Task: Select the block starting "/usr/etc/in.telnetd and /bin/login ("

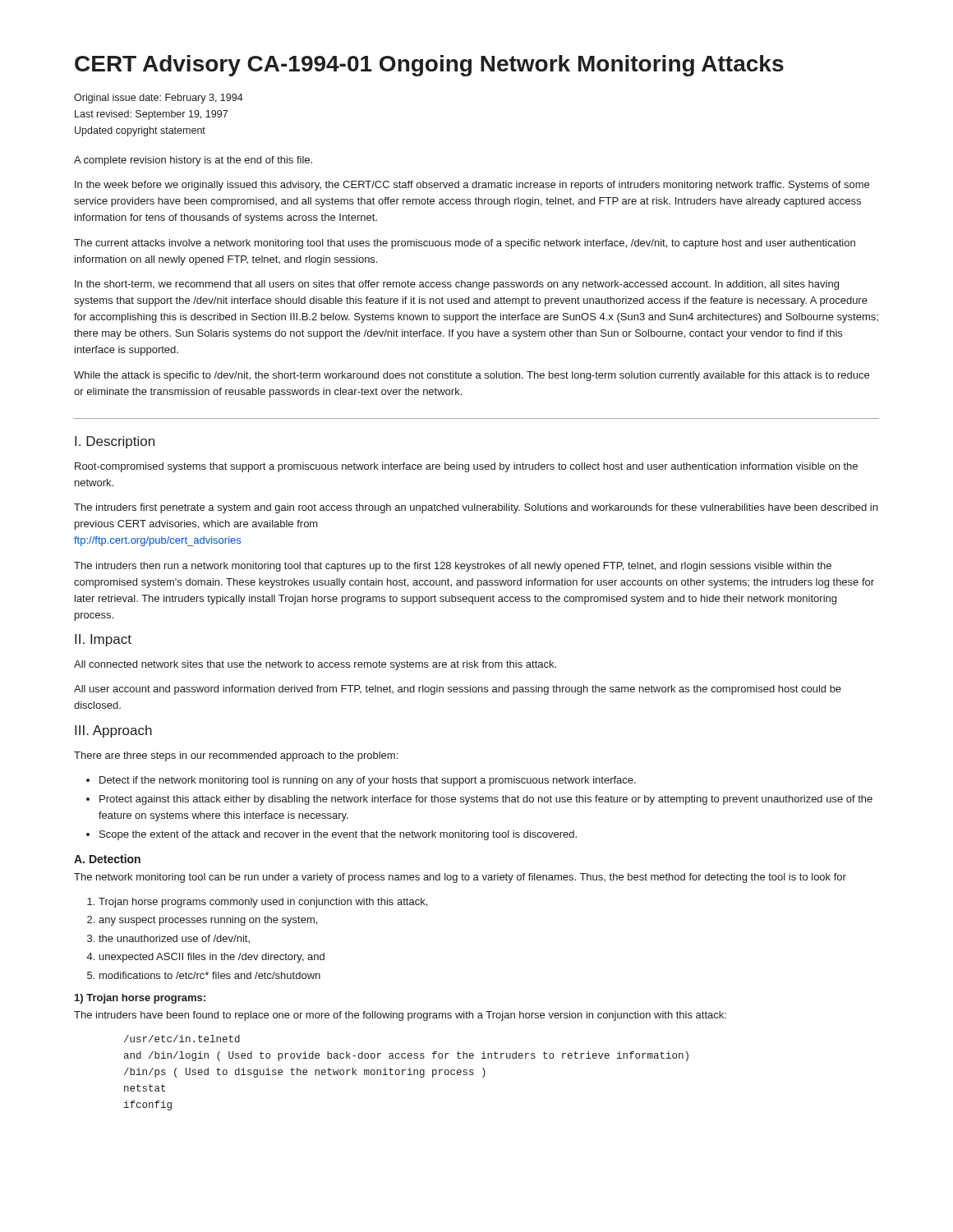Action: coord(407,1073)
